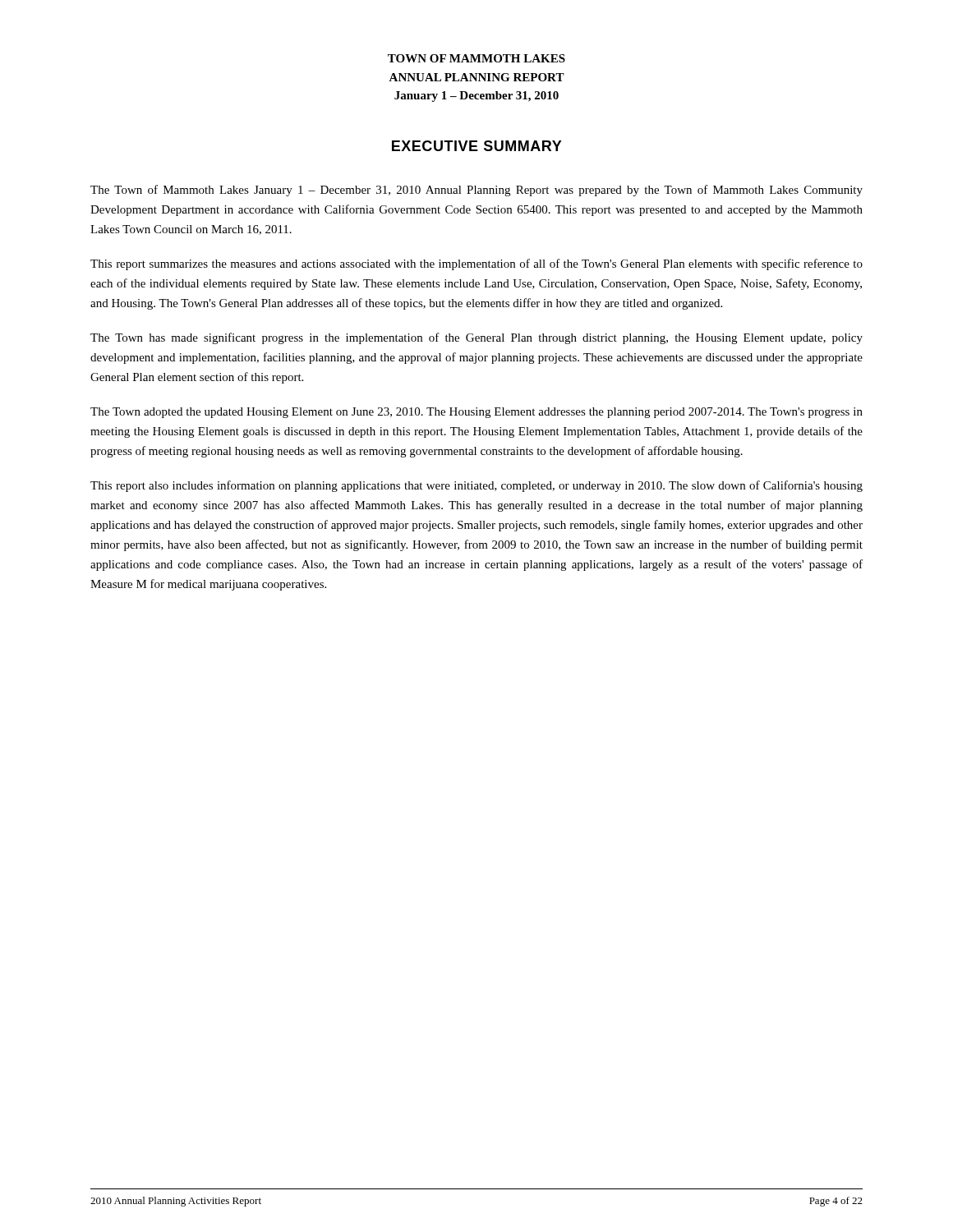This screenshot has height=1232, width=953.
Task: Navigate to the element starting "The Town adopted"
Action: (476, 431)
